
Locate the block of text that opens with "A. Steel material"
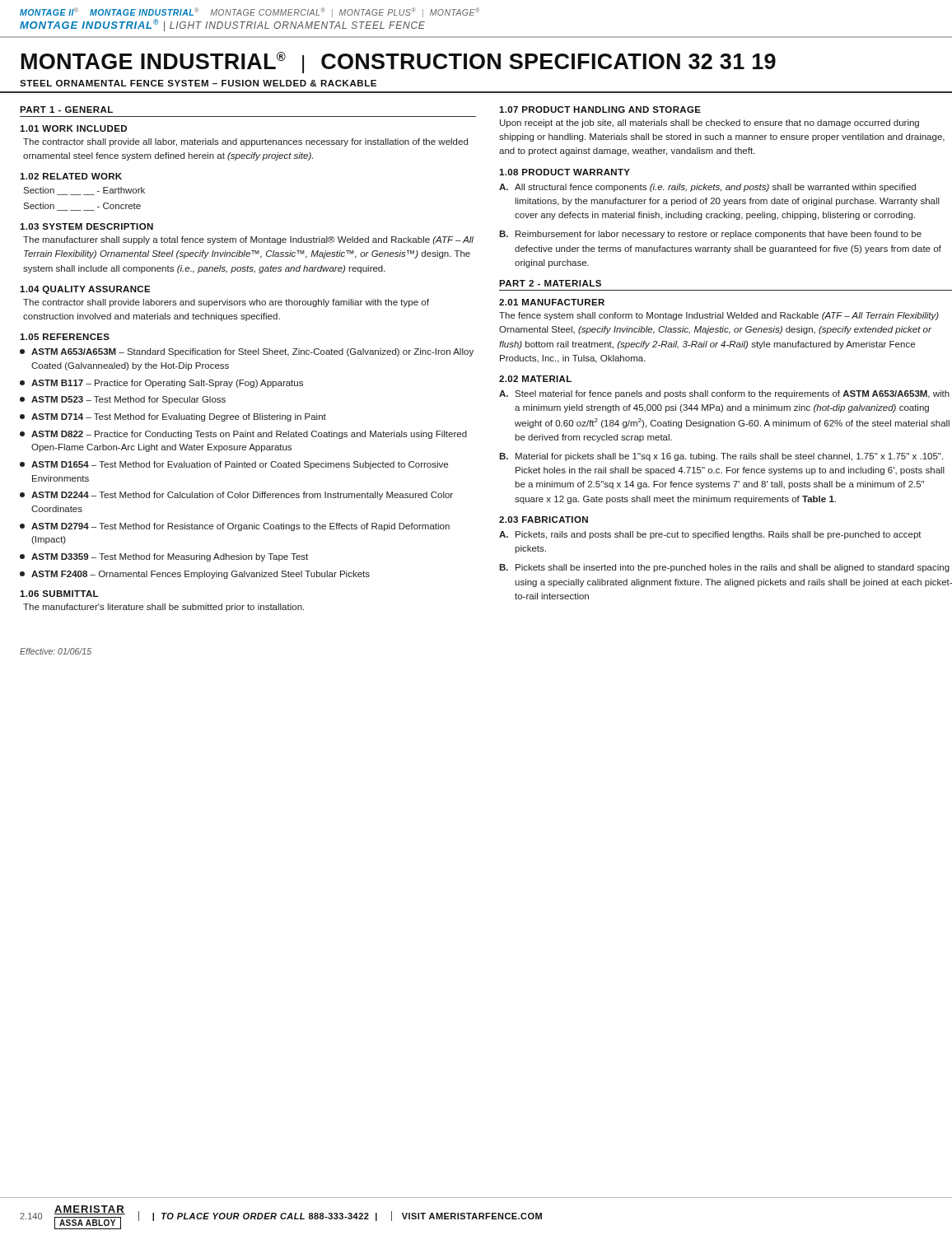click(x=726, y=416)
